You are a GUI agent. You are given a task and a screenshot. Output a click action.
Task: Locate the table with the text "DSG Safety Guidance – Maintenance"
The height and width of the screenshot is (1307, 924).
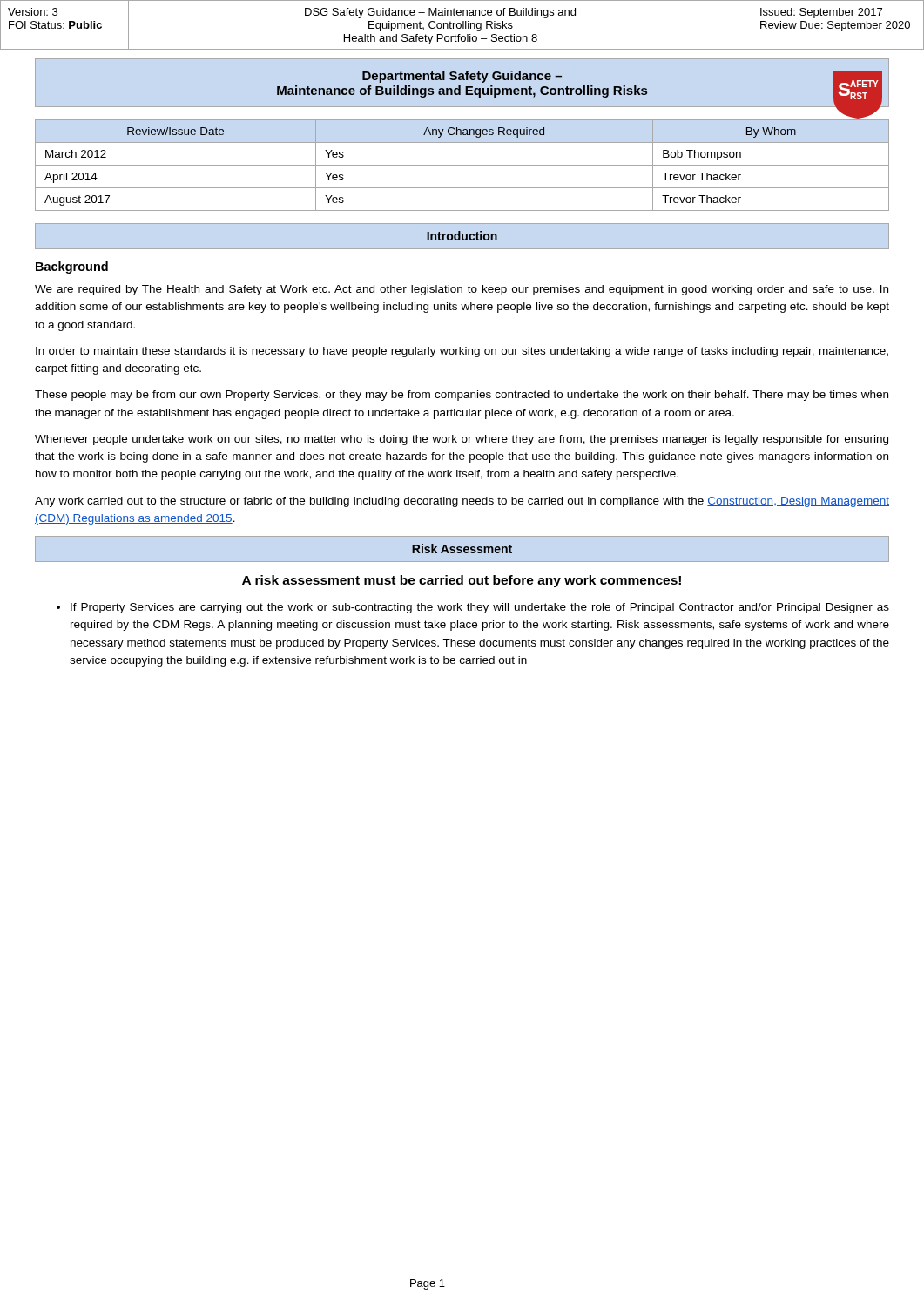[x=462, y=25]
